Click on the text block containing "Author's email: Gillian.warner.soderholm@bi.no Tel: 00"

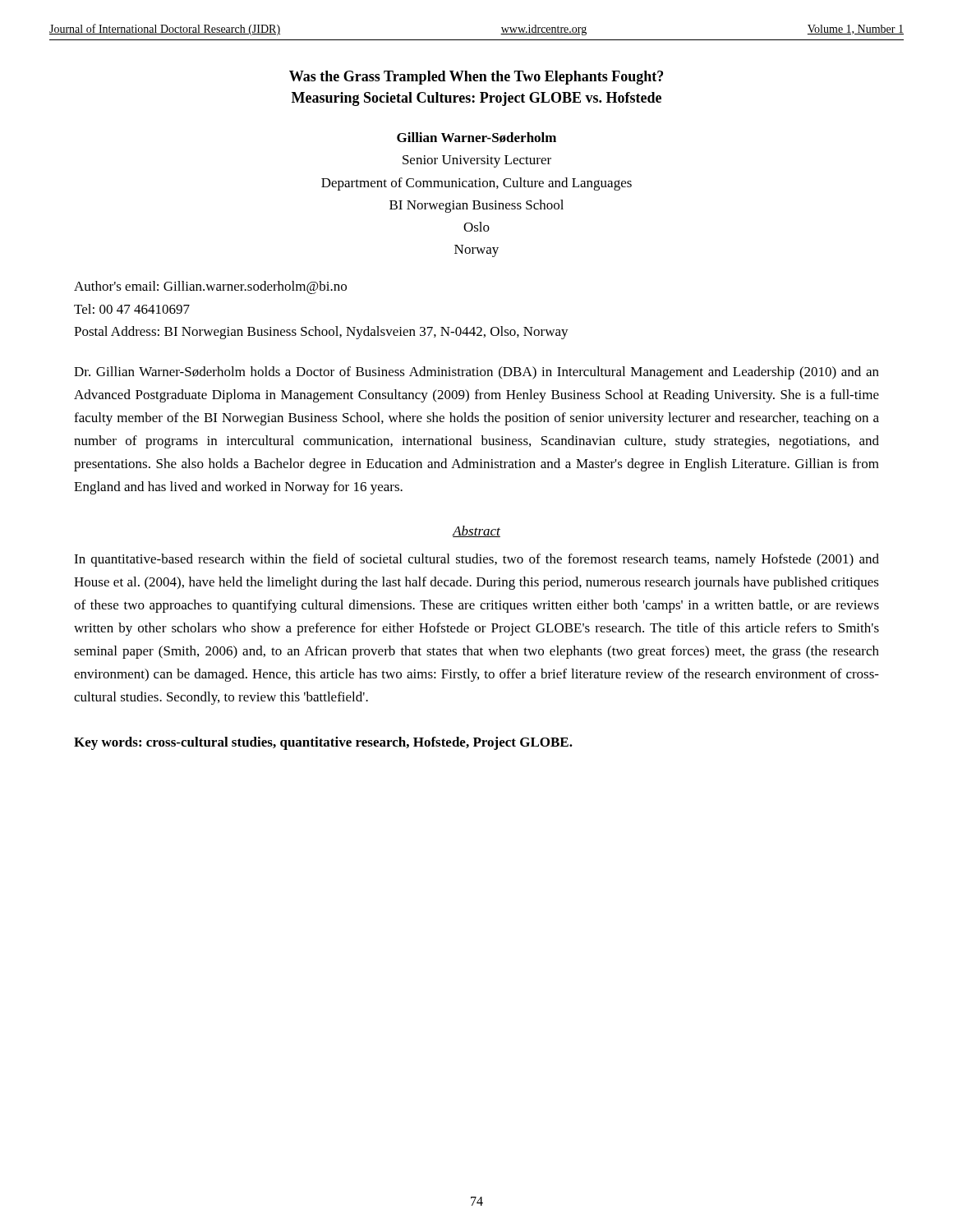pos(210,287)
